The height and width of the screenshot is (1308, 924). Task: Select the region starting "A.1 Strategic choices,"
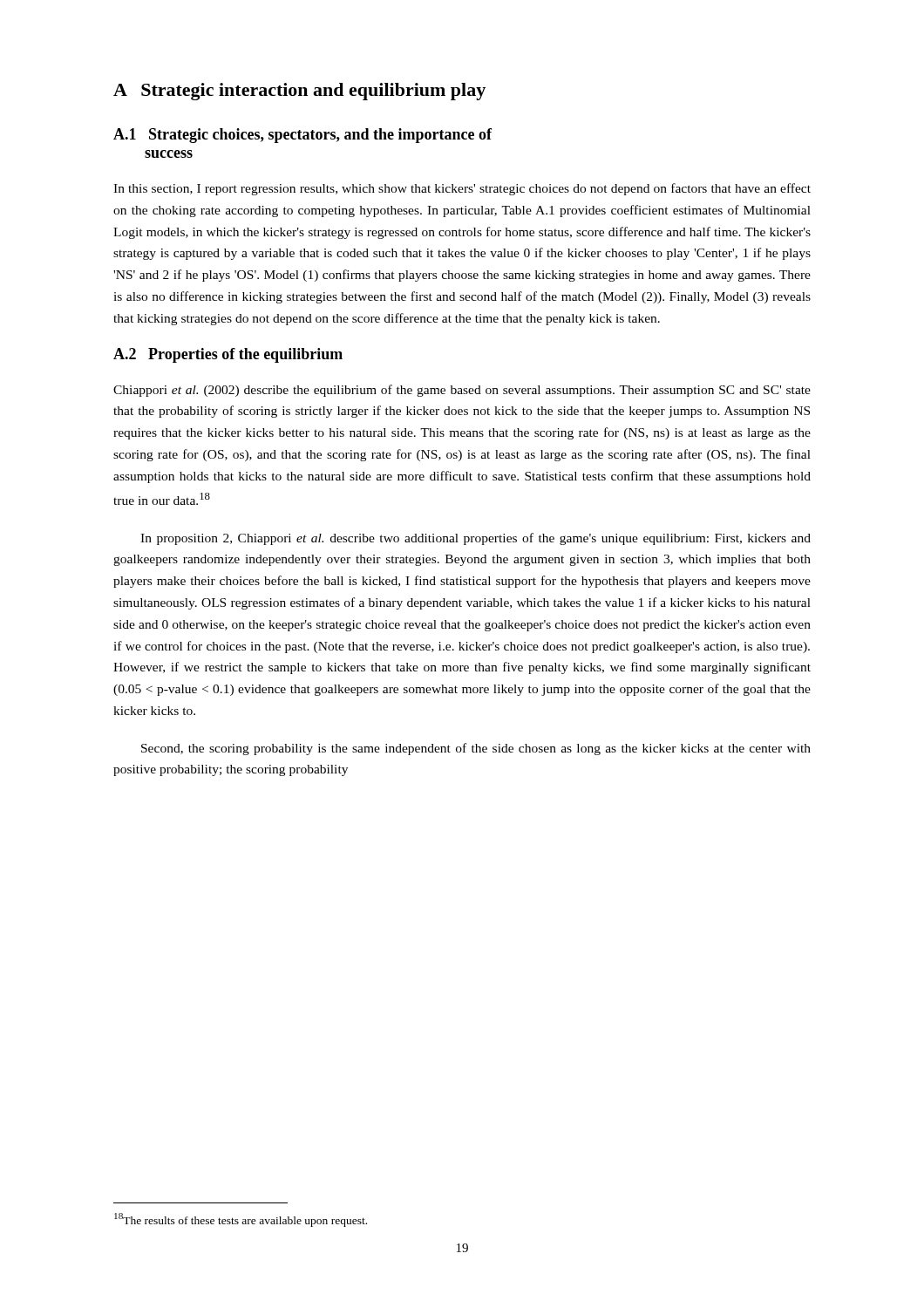coord(462,144)
